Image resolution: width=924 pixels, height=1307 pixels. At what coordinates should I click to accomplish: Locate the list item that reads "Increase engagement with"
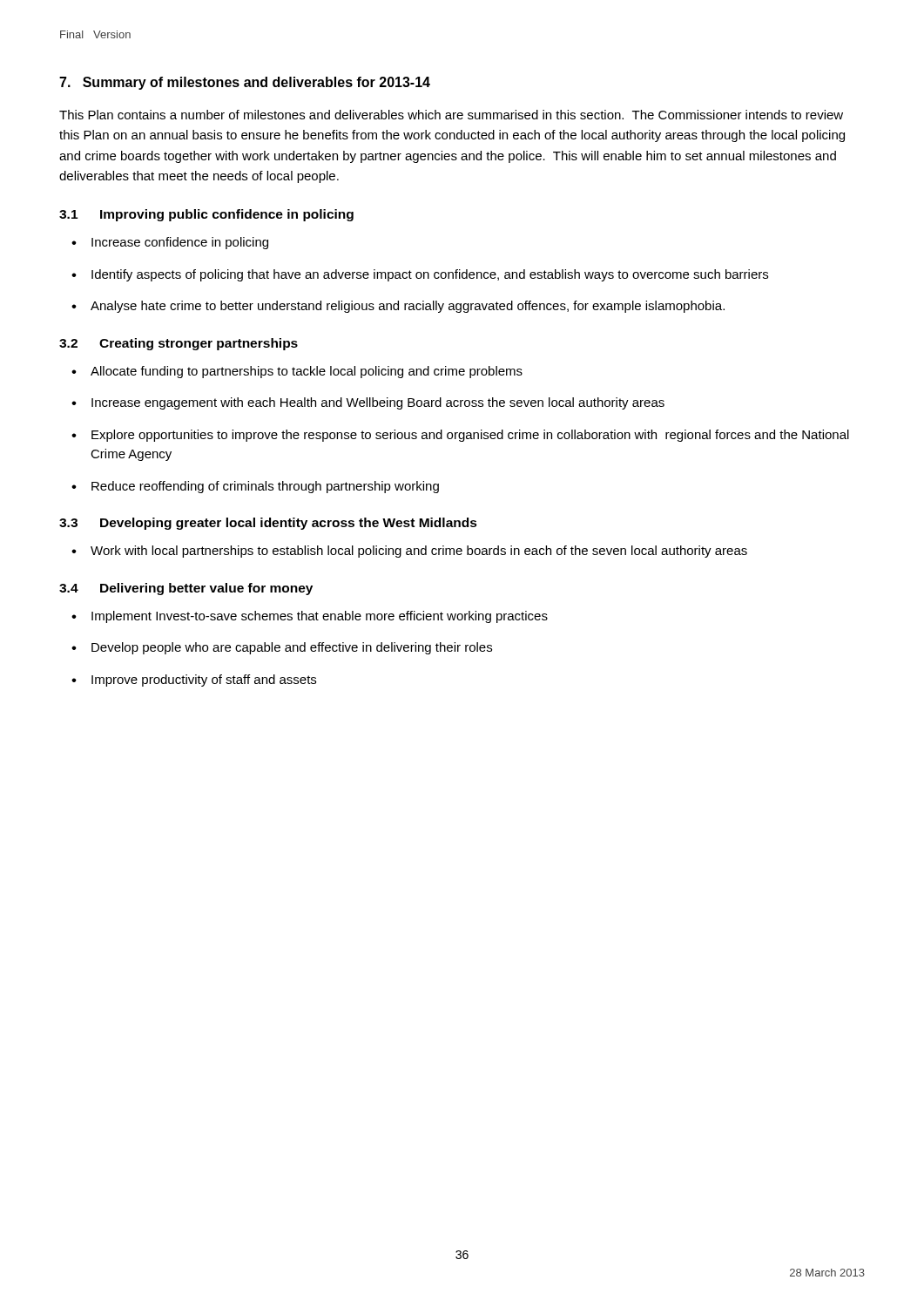(378, 402)
